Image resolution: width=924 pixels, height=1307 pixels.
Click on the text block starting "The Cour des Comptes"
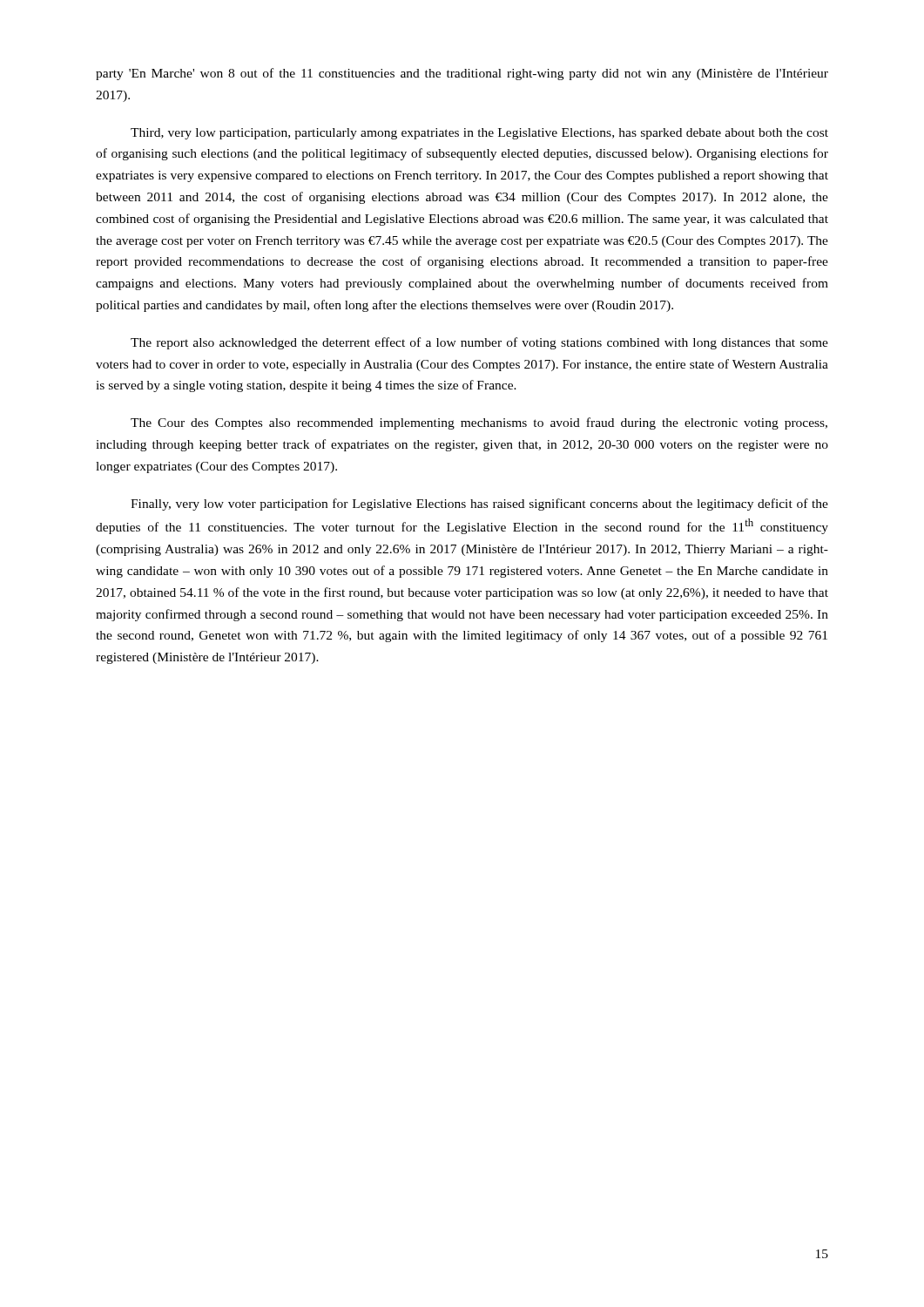coord(462,444)
